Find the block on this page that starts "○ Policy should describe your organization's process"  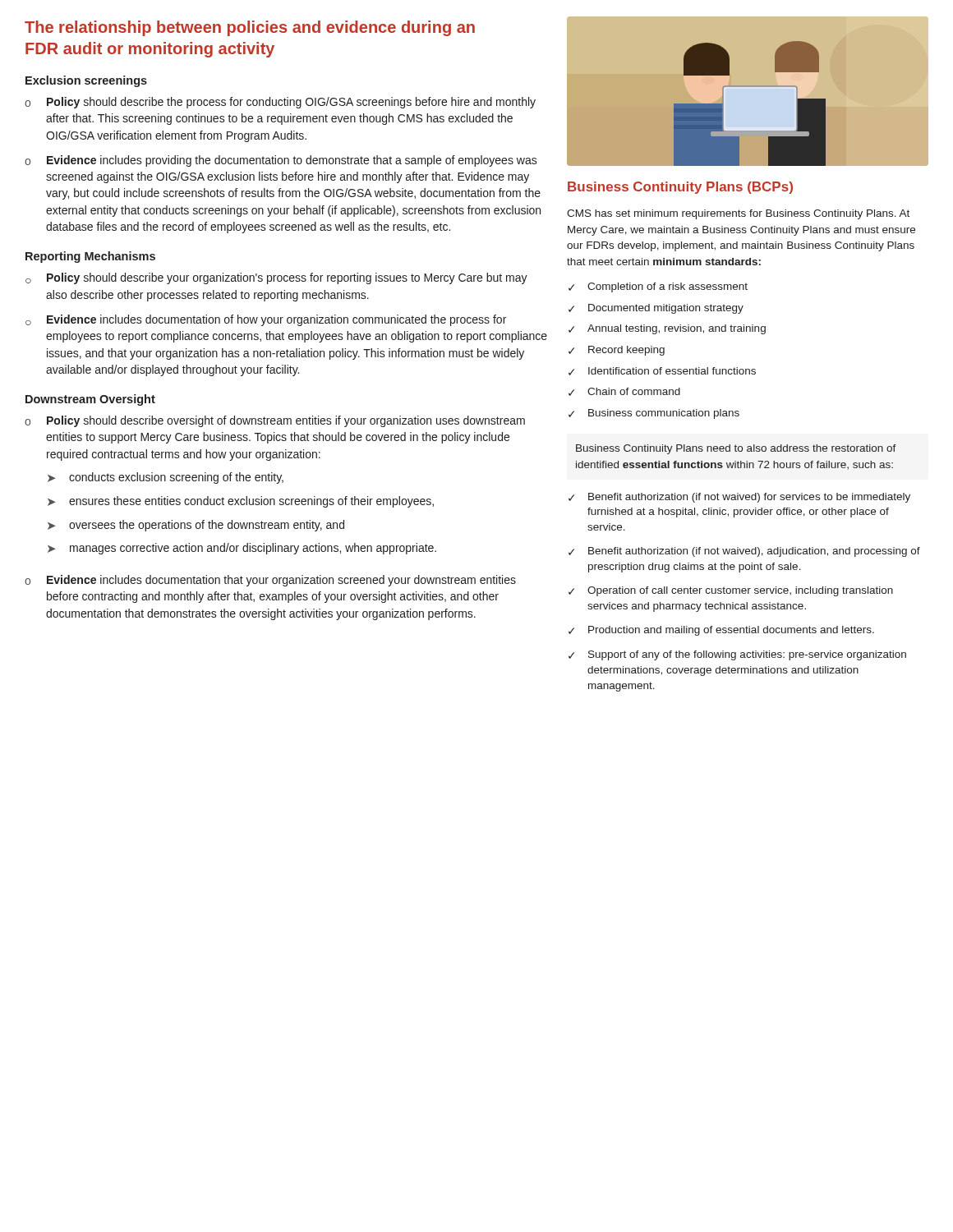(x=288, y=286)
